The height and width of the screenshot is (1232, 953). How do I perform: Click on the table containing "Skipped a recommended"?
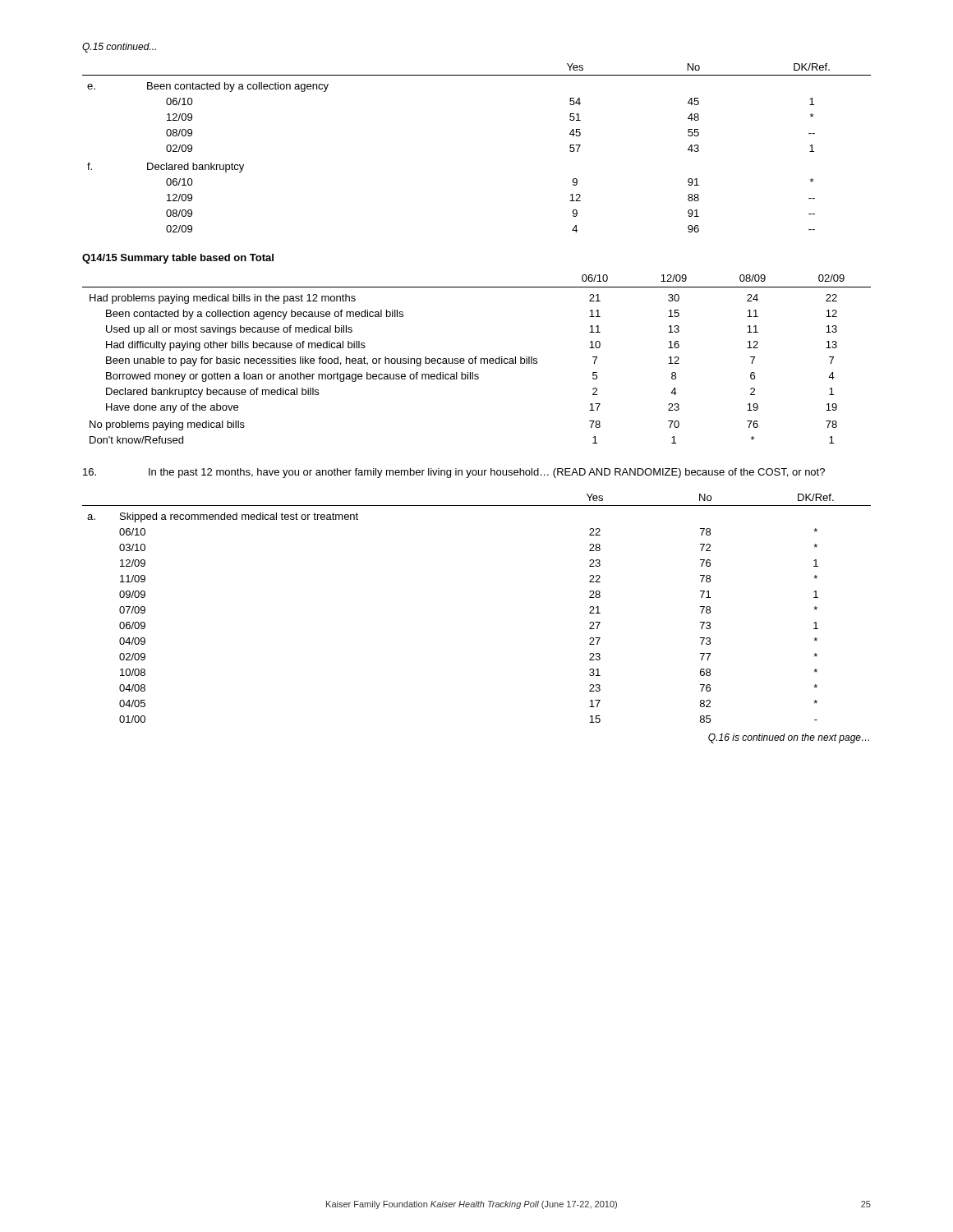(x=476, y=608)
